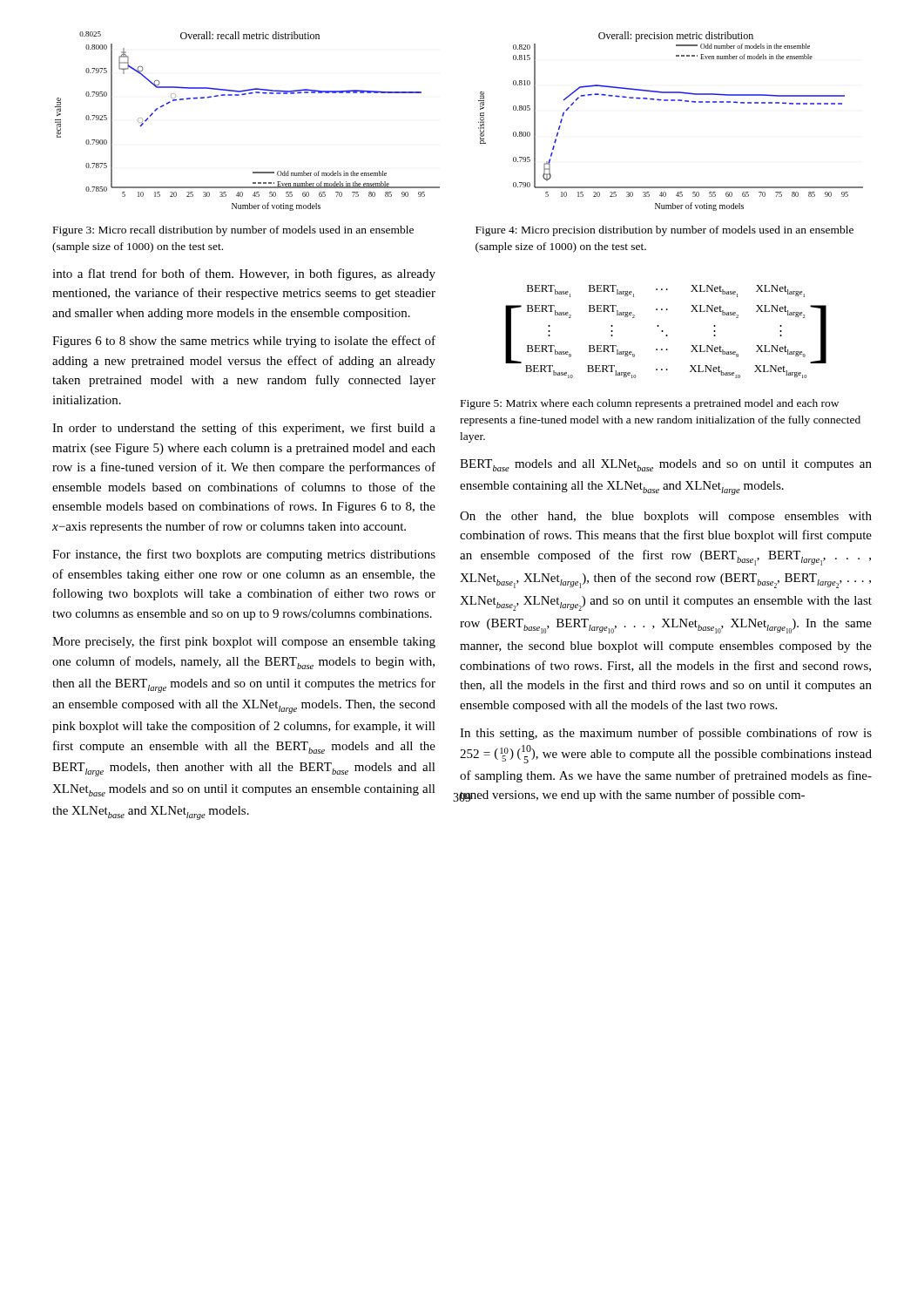924x1307 pixels.
Task: Click the passage that begins "BERTbase models and all XLNetbase models and"
Action: pos(666,630)
